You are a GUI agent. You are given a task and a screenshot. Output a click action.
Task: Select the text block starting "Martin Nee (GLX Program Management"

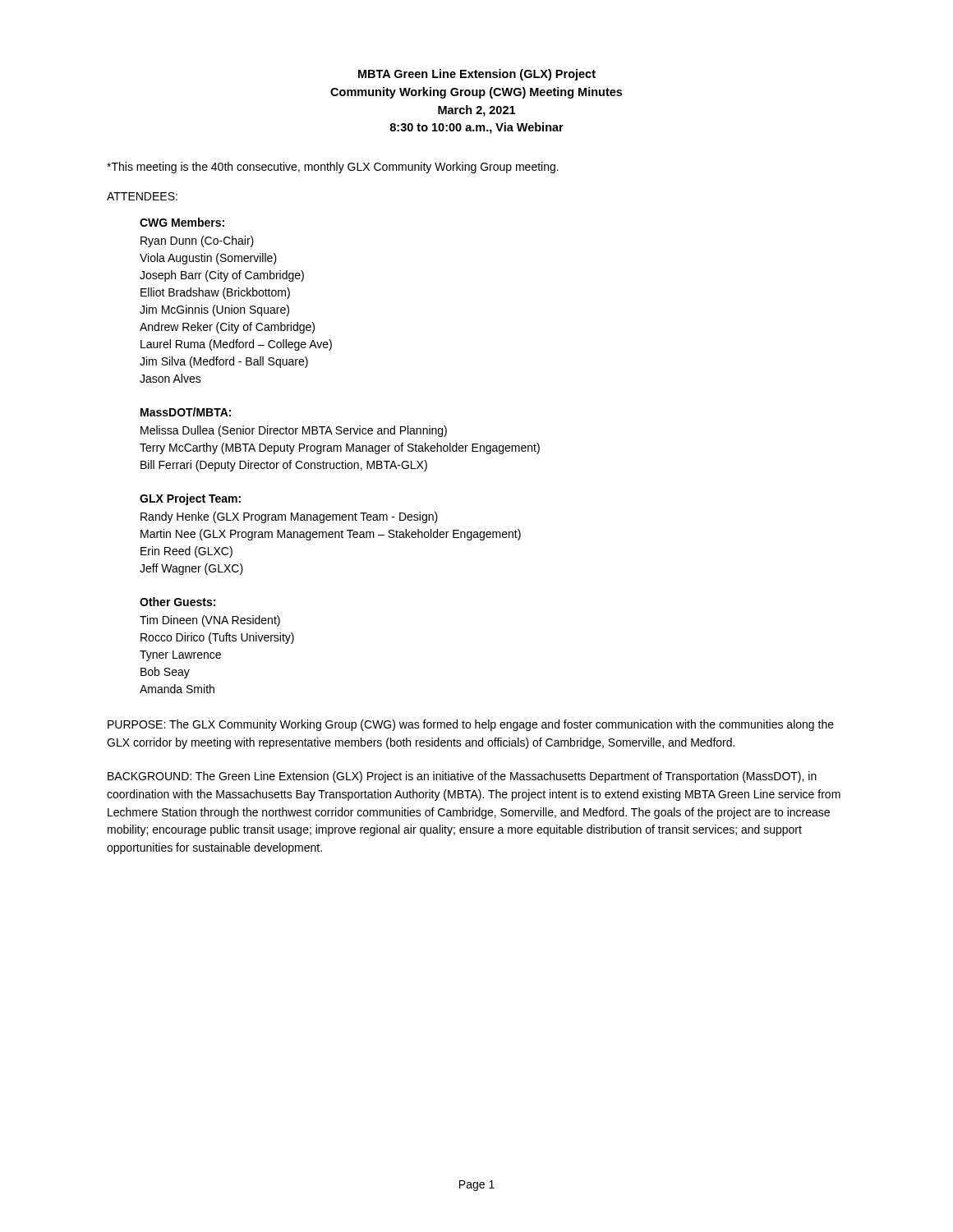coord(330,534)
